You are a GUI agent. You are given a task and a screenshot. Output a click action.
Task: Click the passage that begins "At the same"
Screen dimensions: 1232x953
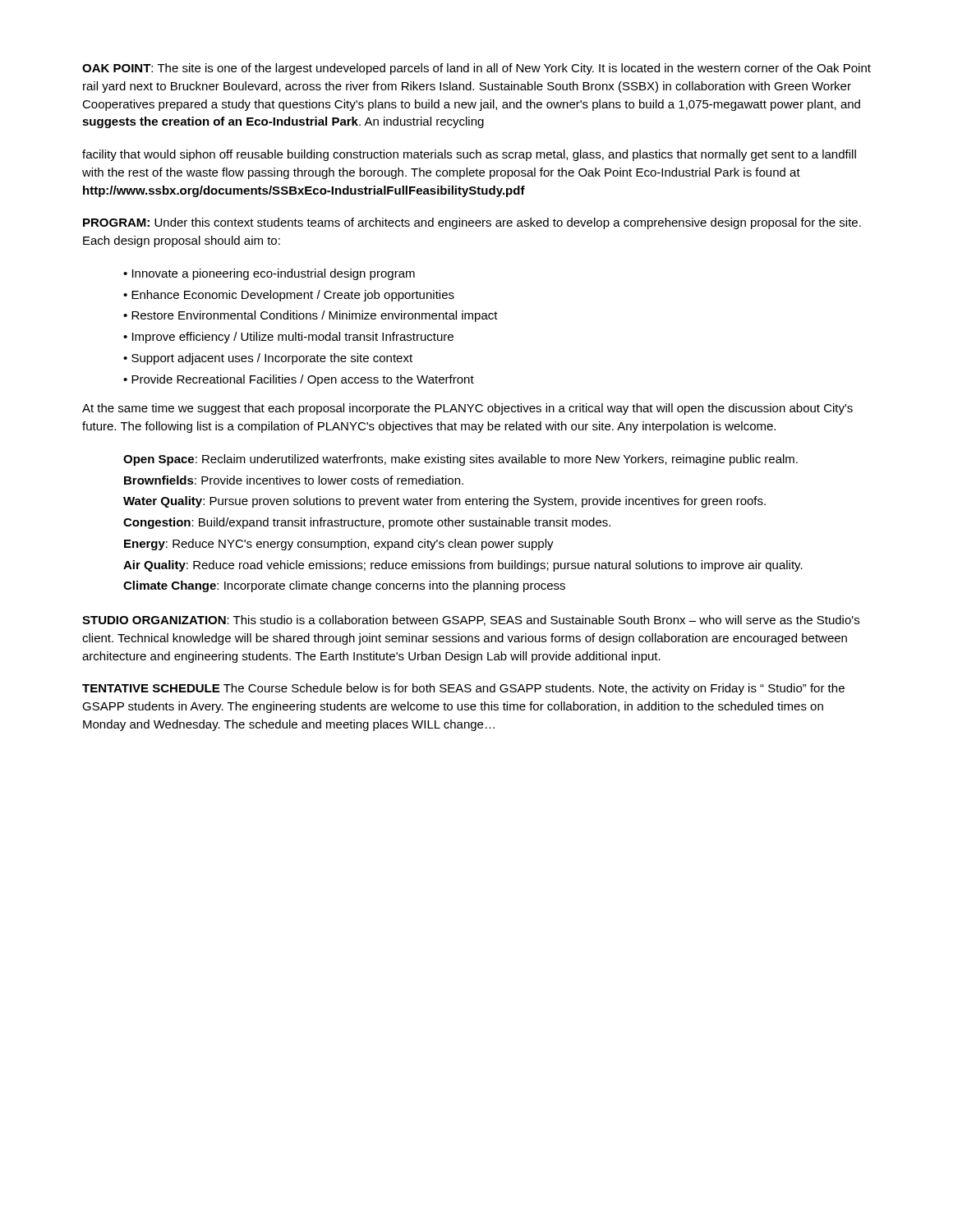[476, 417]
